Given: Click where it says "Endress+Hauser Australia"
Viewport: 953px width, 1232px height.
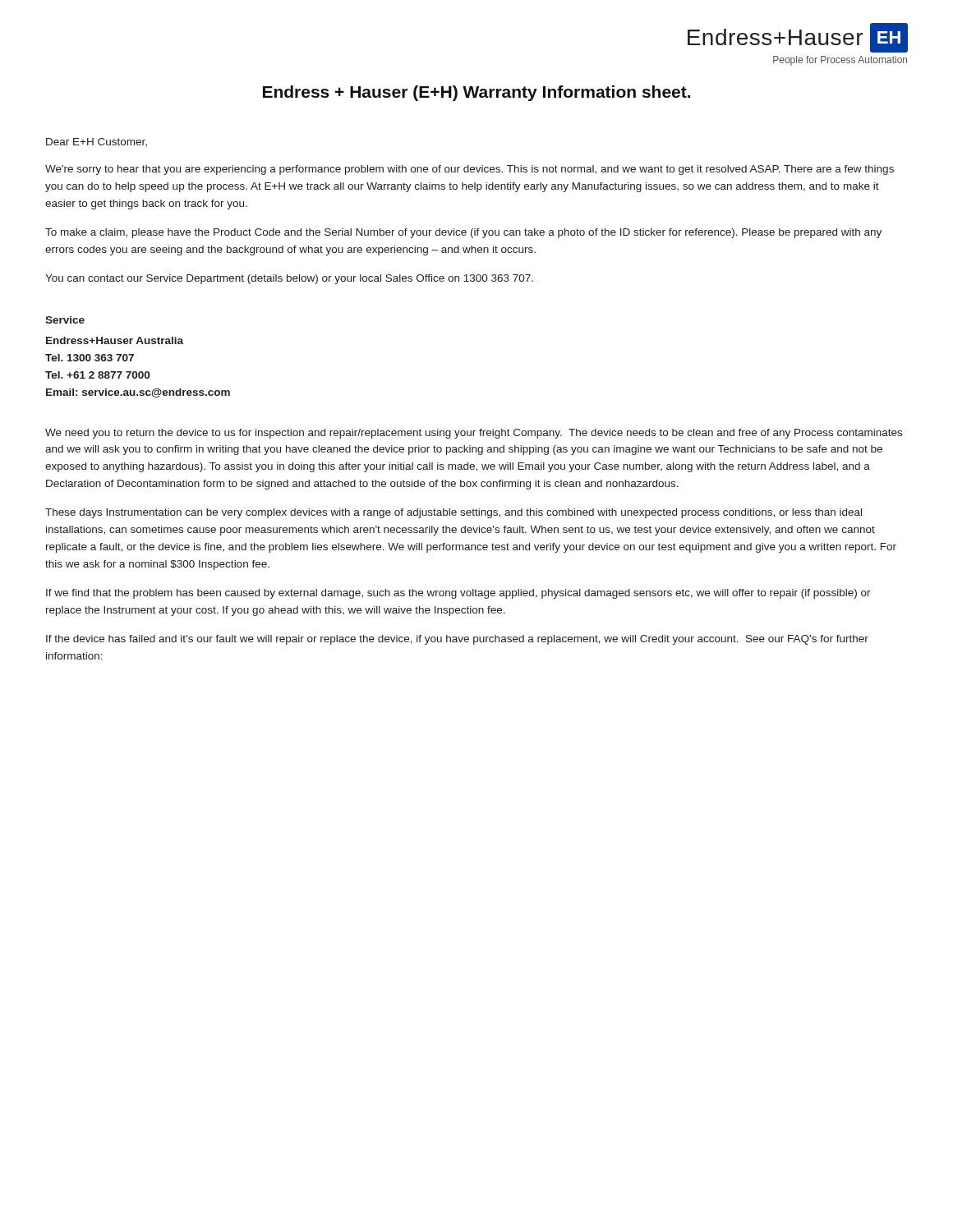Looking at the screenshot, I should click(x=114, y=340).
